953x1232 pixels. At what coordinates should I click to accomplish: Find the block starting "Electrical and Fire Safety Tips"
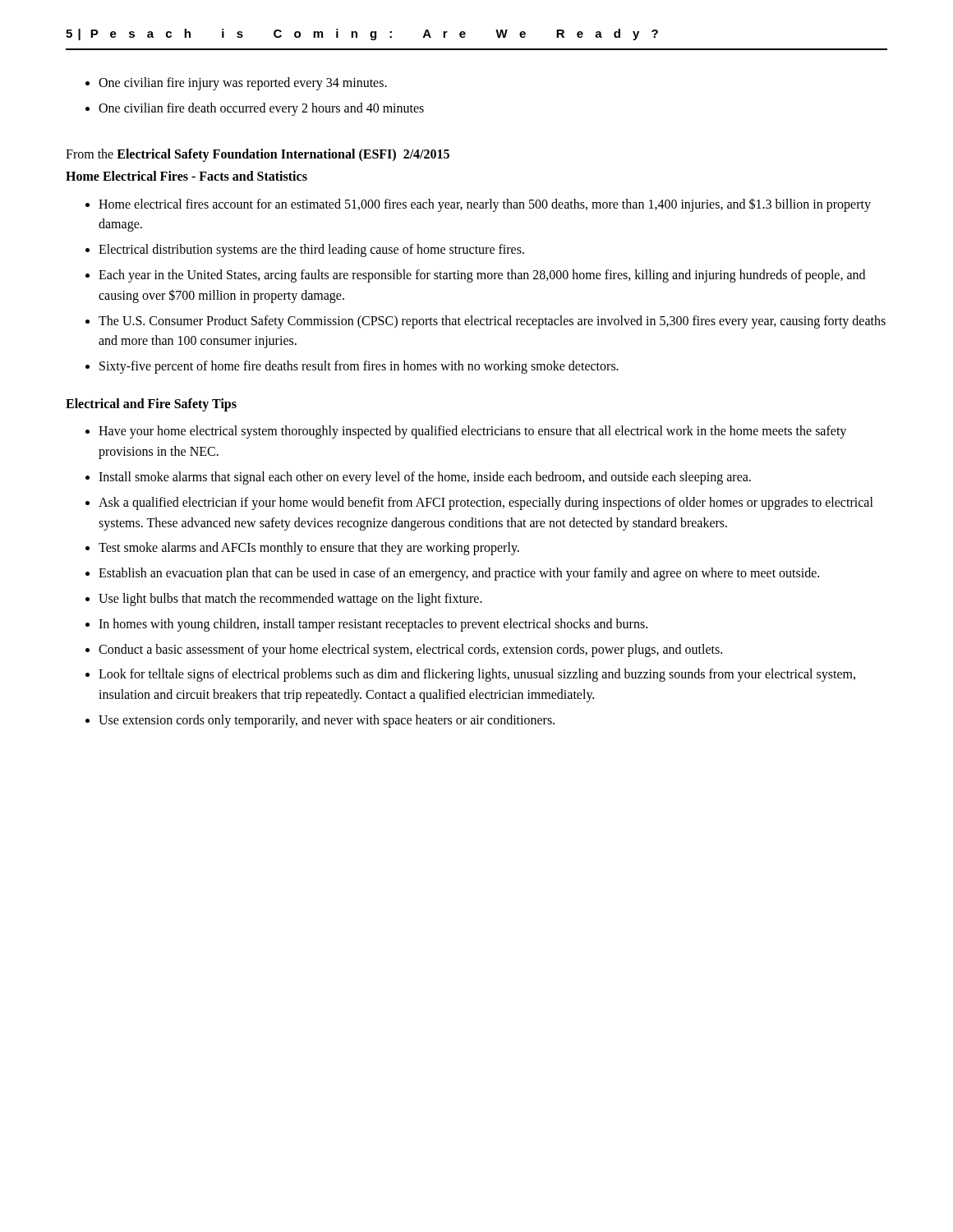point(151,404)
